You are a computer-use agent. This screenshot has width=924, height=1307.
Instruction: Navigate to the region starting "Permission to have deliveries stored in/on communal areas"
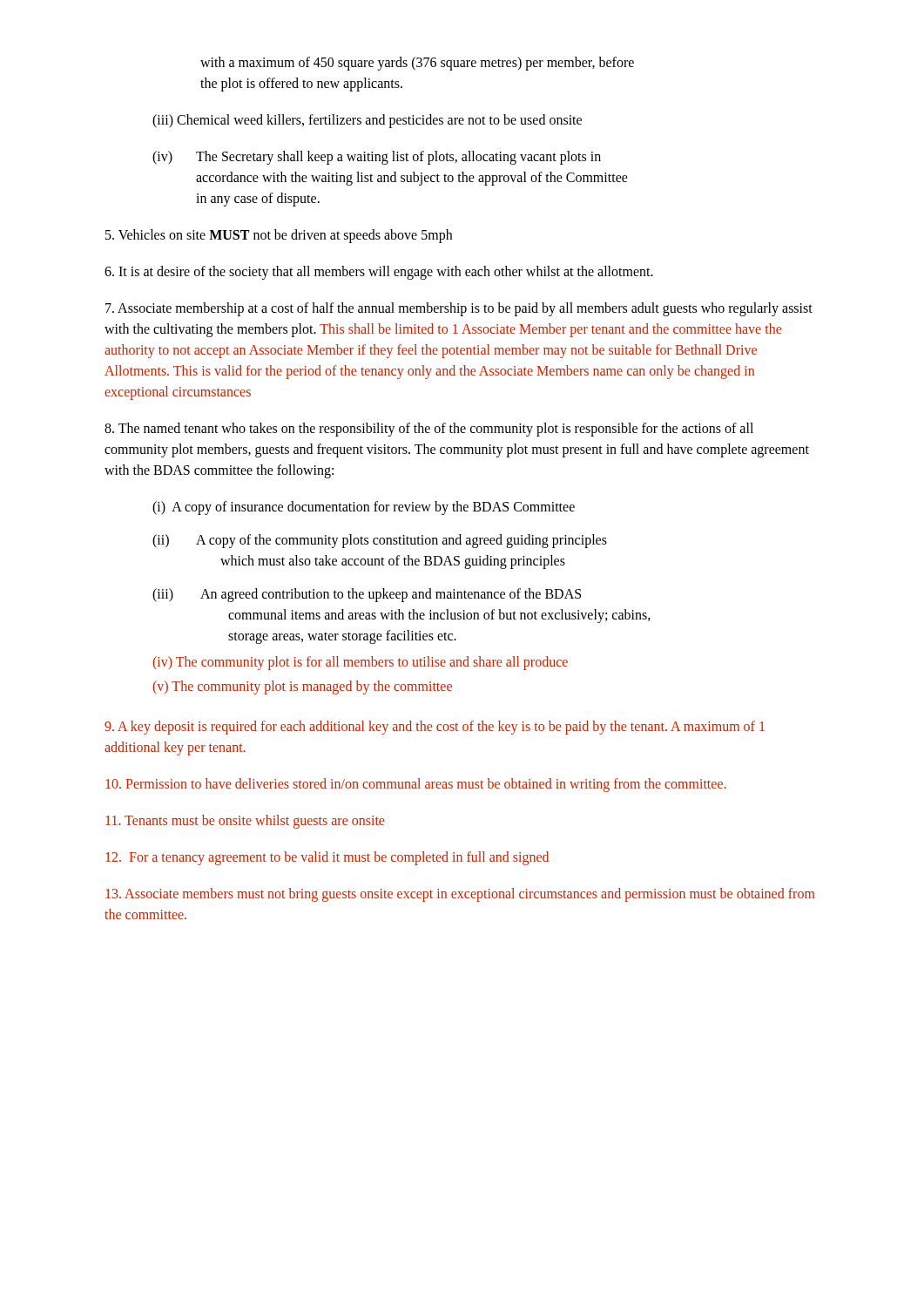tap(416, 784)
